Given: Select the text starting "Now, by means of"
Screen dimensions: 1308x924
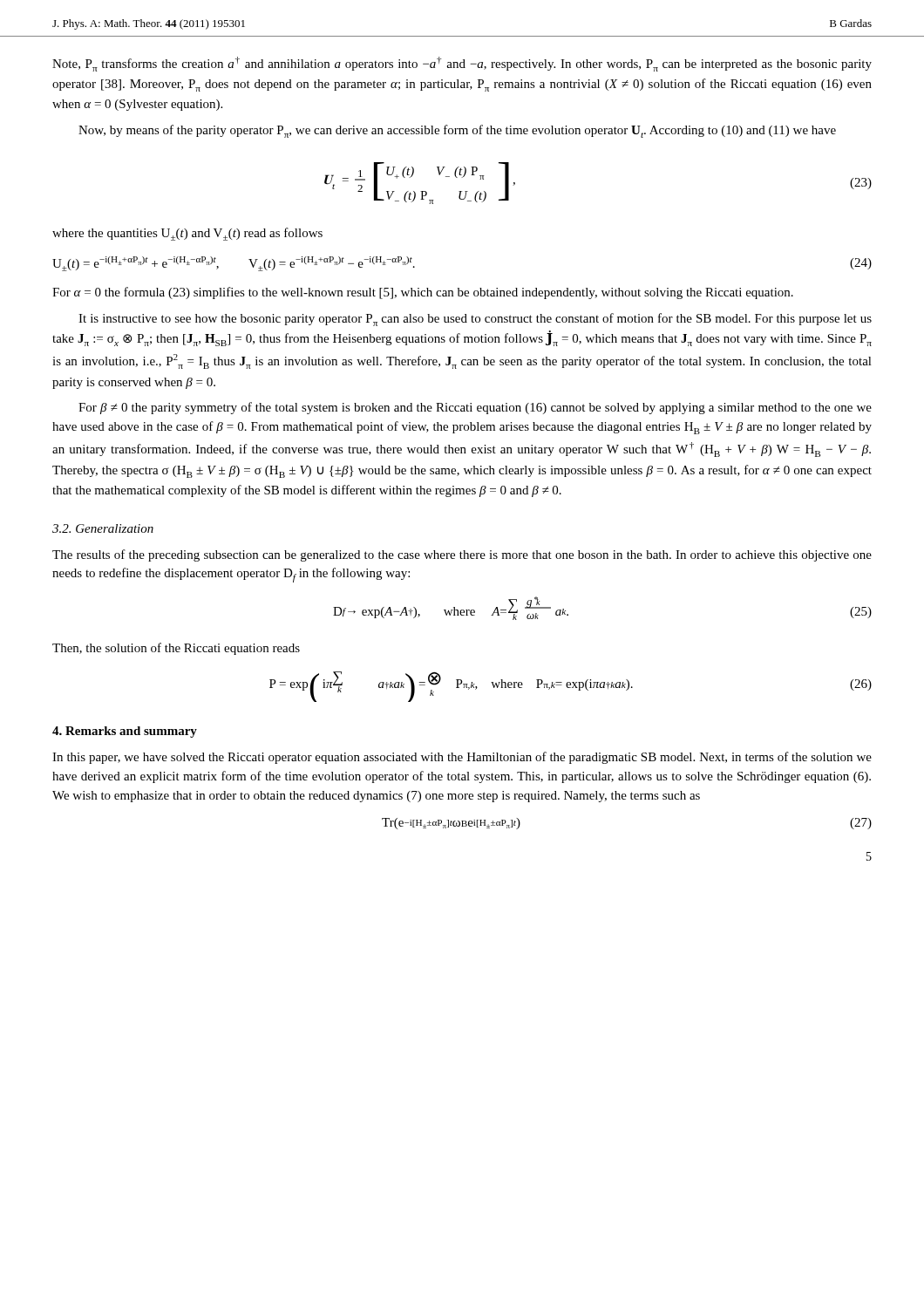Looking at the screenshot, I should pos(462,132).
